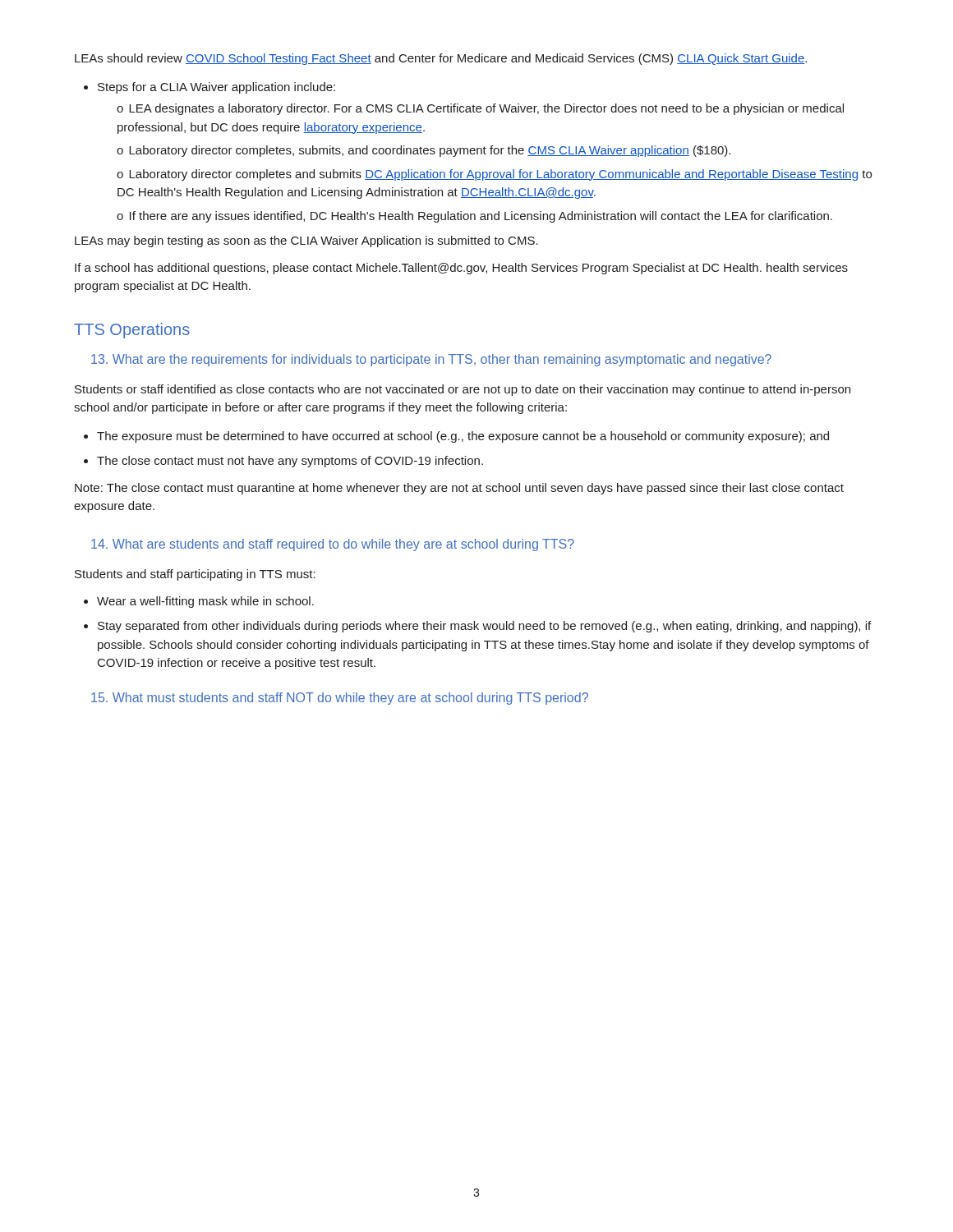953x1232 pixels.
Task: Click on the text containing "Students and staff participating in TTS must:"
Action: click(x=195, y=574)
